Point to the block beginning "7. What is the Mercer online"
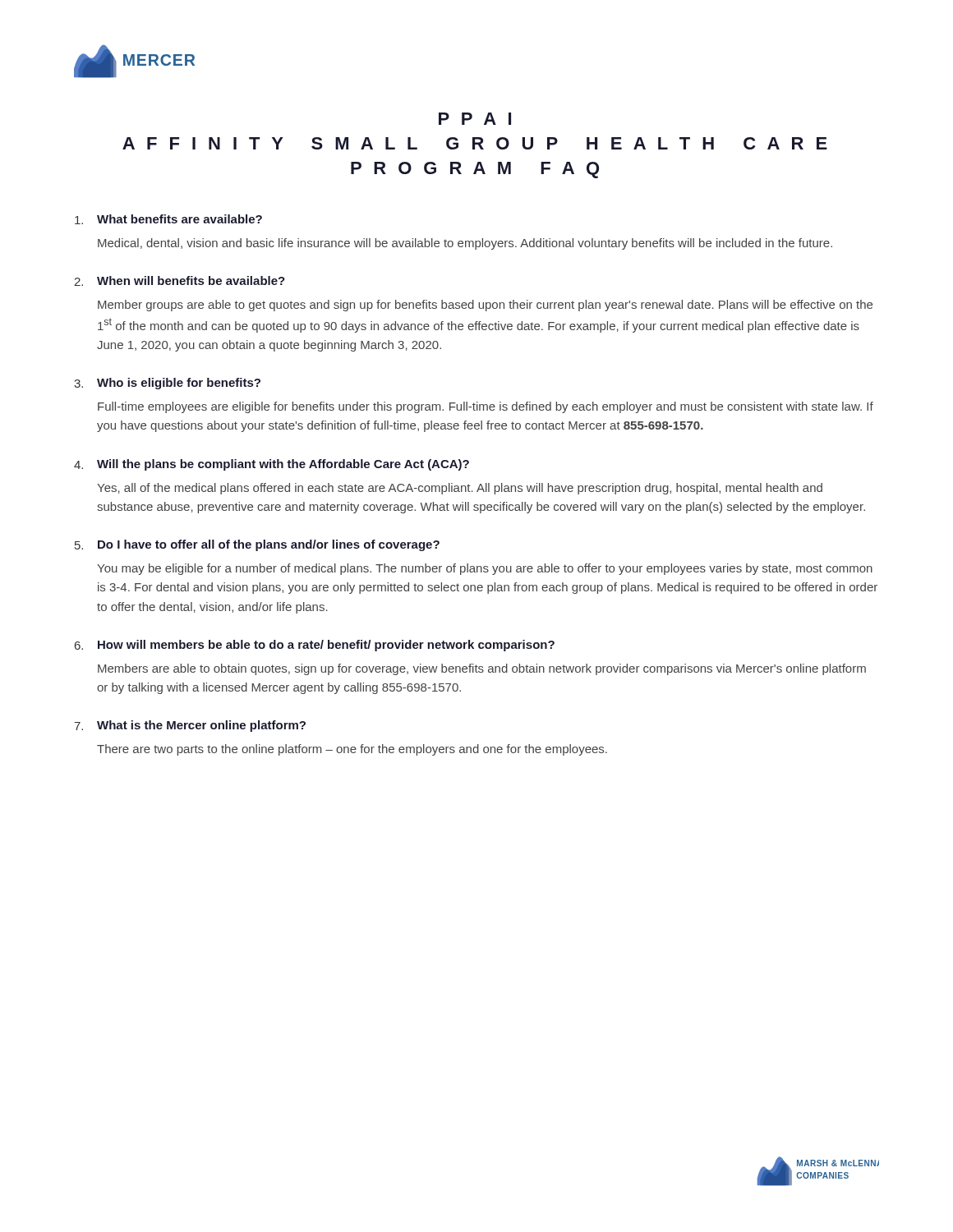This screenshot has height=1232, width=953. (x=476, y=738)
